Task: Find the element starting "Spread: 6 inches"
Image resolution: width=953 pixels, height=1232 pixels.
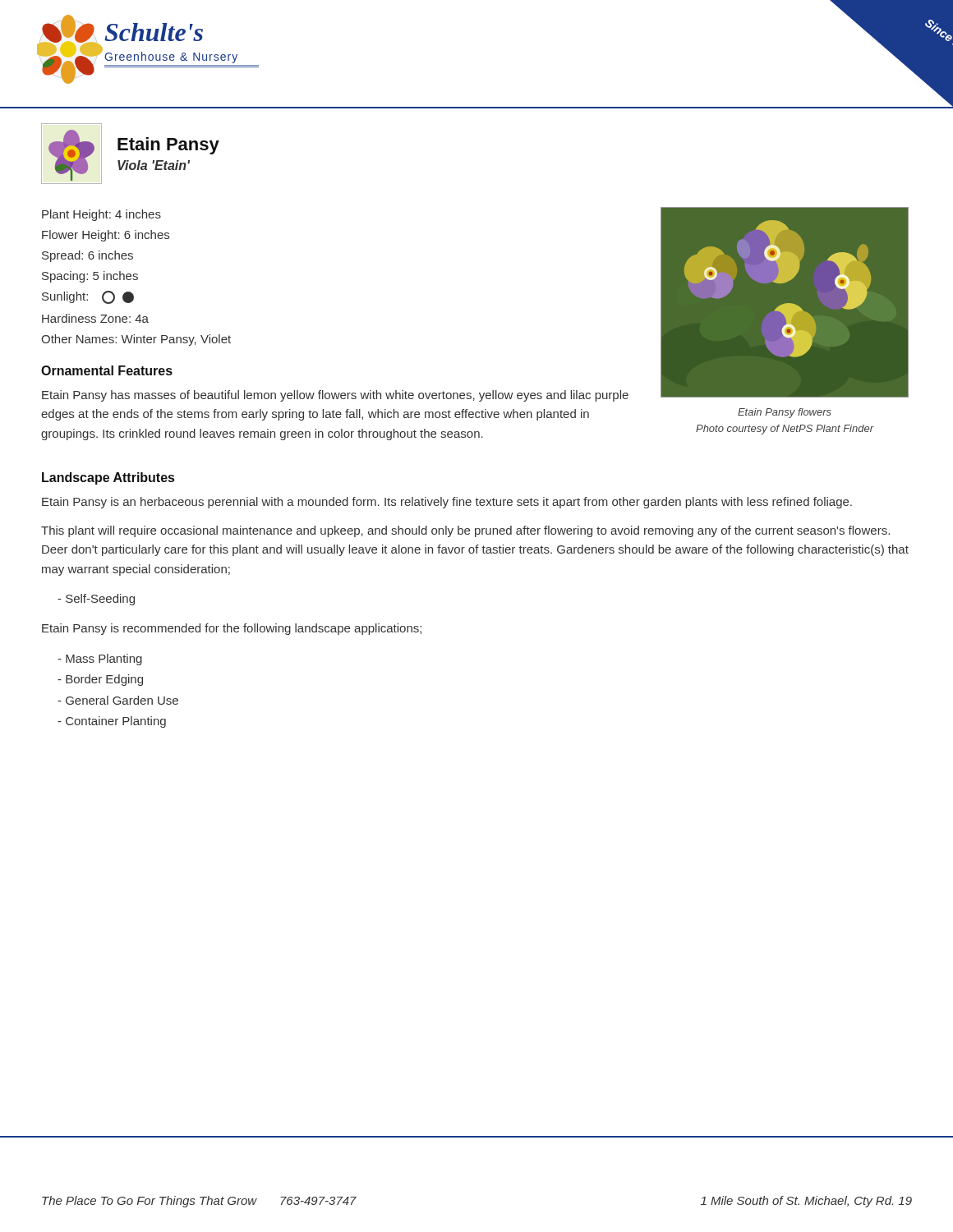Action: pyautogui.click(x=87, y=255)
